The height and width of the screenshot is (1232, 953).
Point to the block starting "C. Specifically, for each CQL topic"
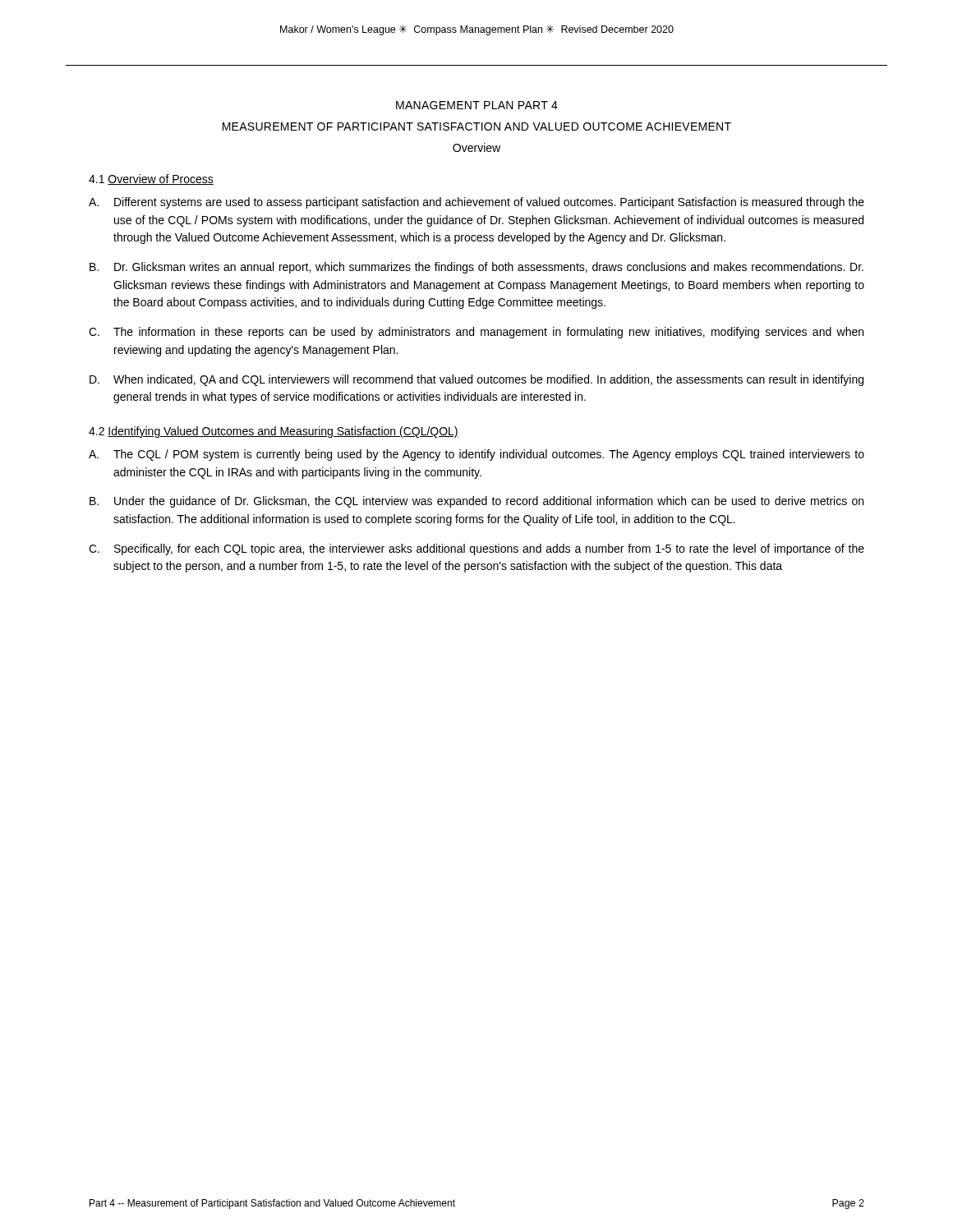point(476,558)
